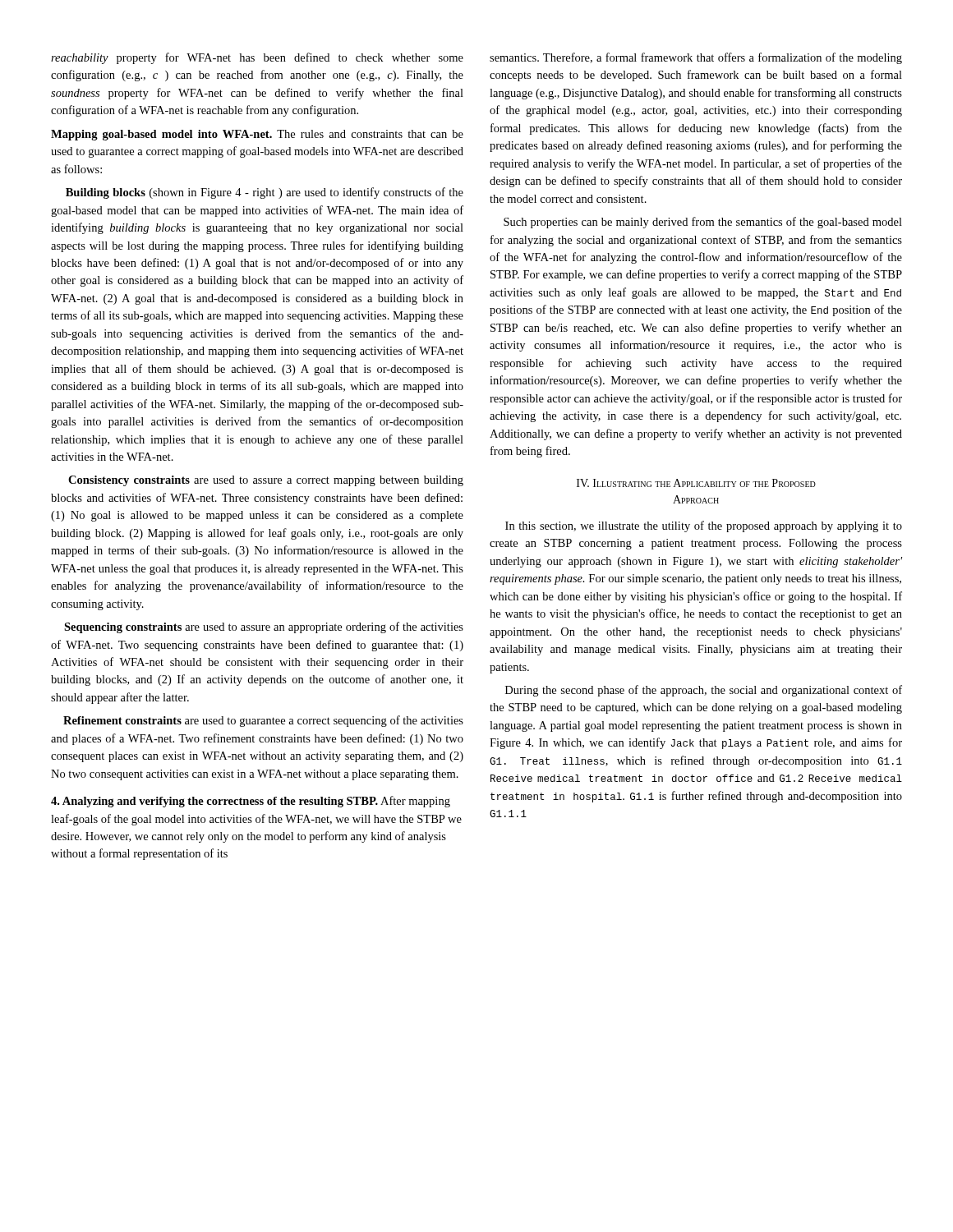953x1232 pixels.
Task: Find the passage starting "Refinement constraints are used to guarantee"
Action: [257, 748]
